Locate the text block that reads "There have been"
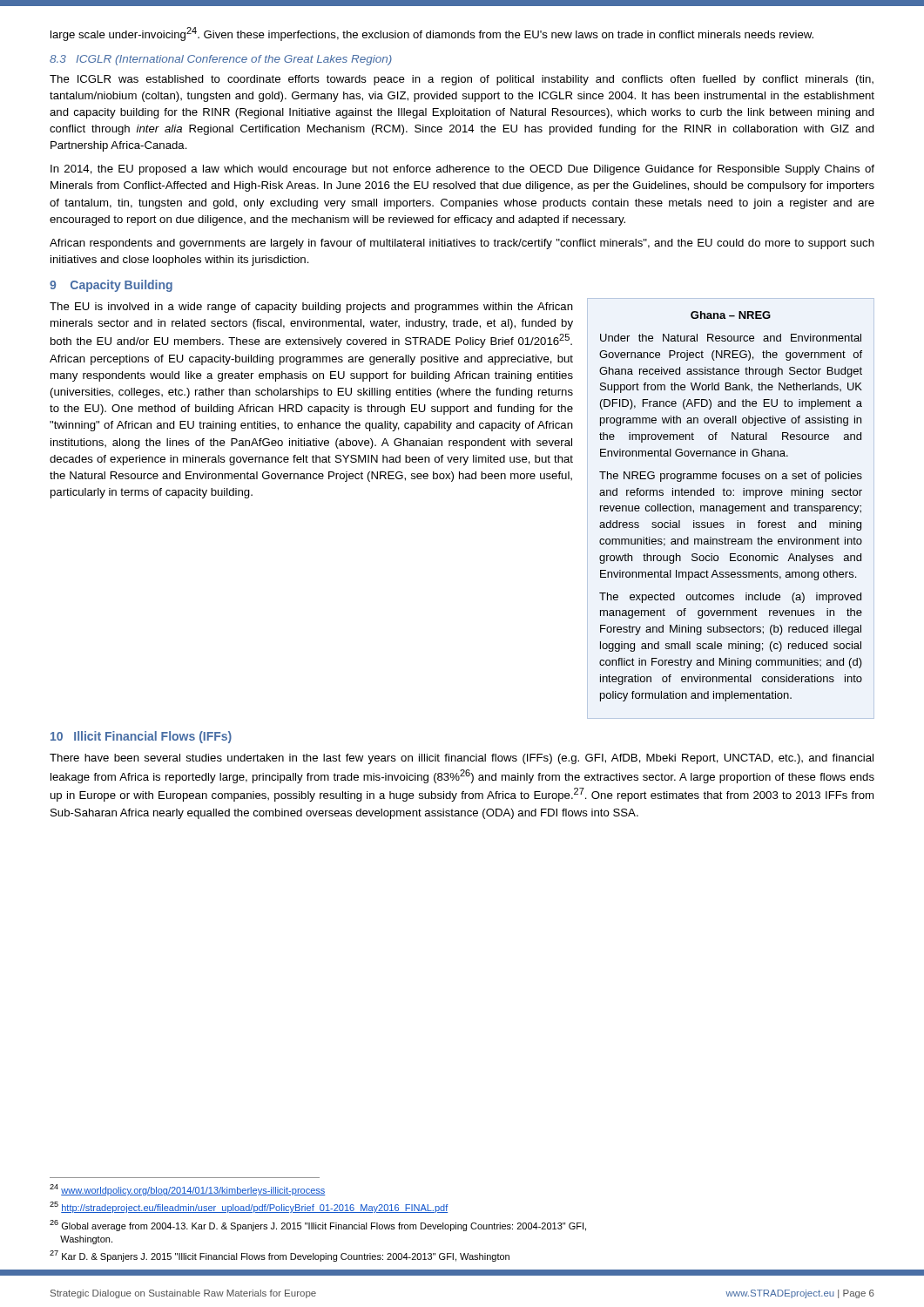The image size is (924, 1307). (462, 785)
